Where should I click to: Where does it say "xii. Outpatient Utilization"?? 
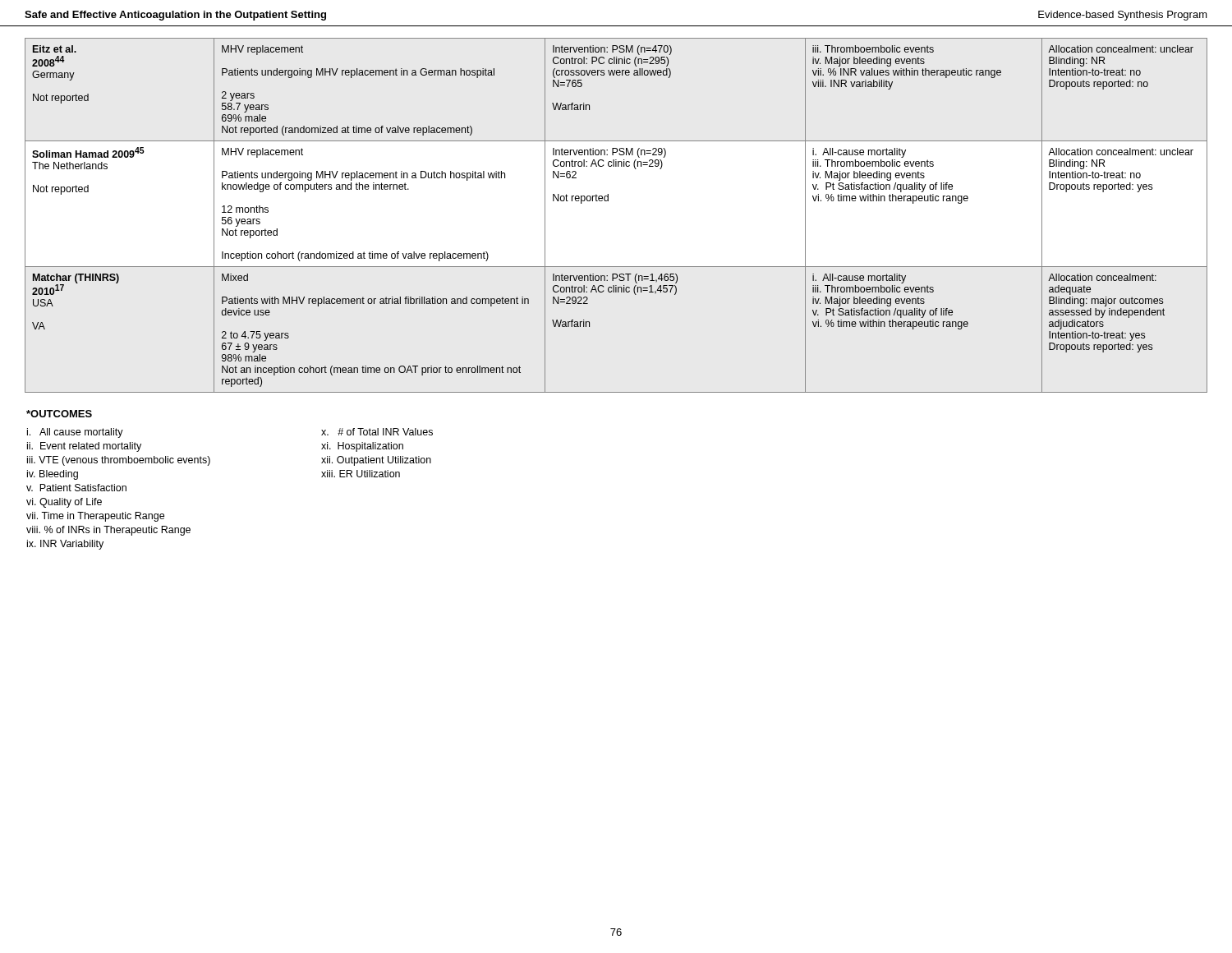(x=376, y=460)
